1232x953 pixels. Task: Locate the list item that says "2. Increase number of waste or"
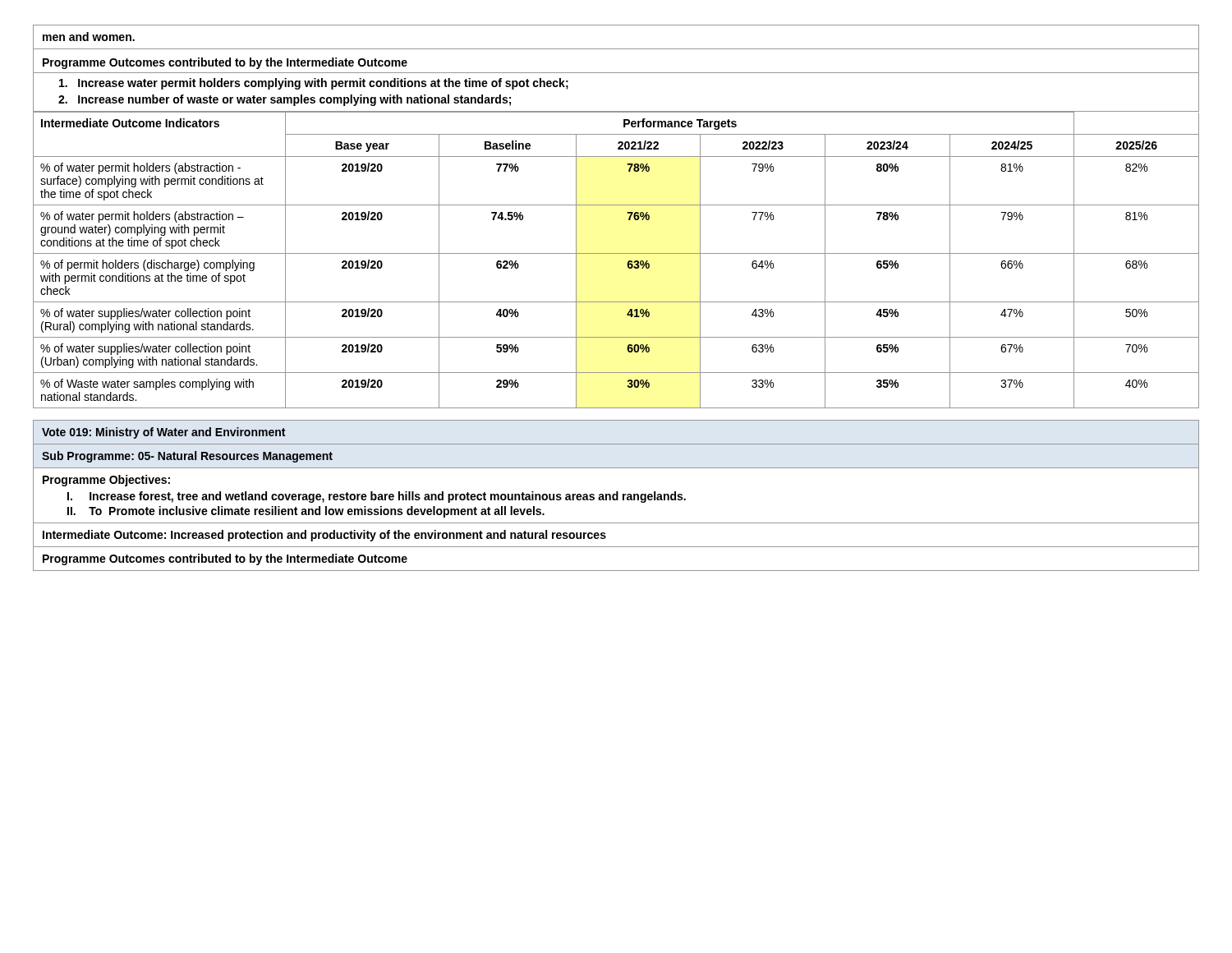(x=285, y=99)
